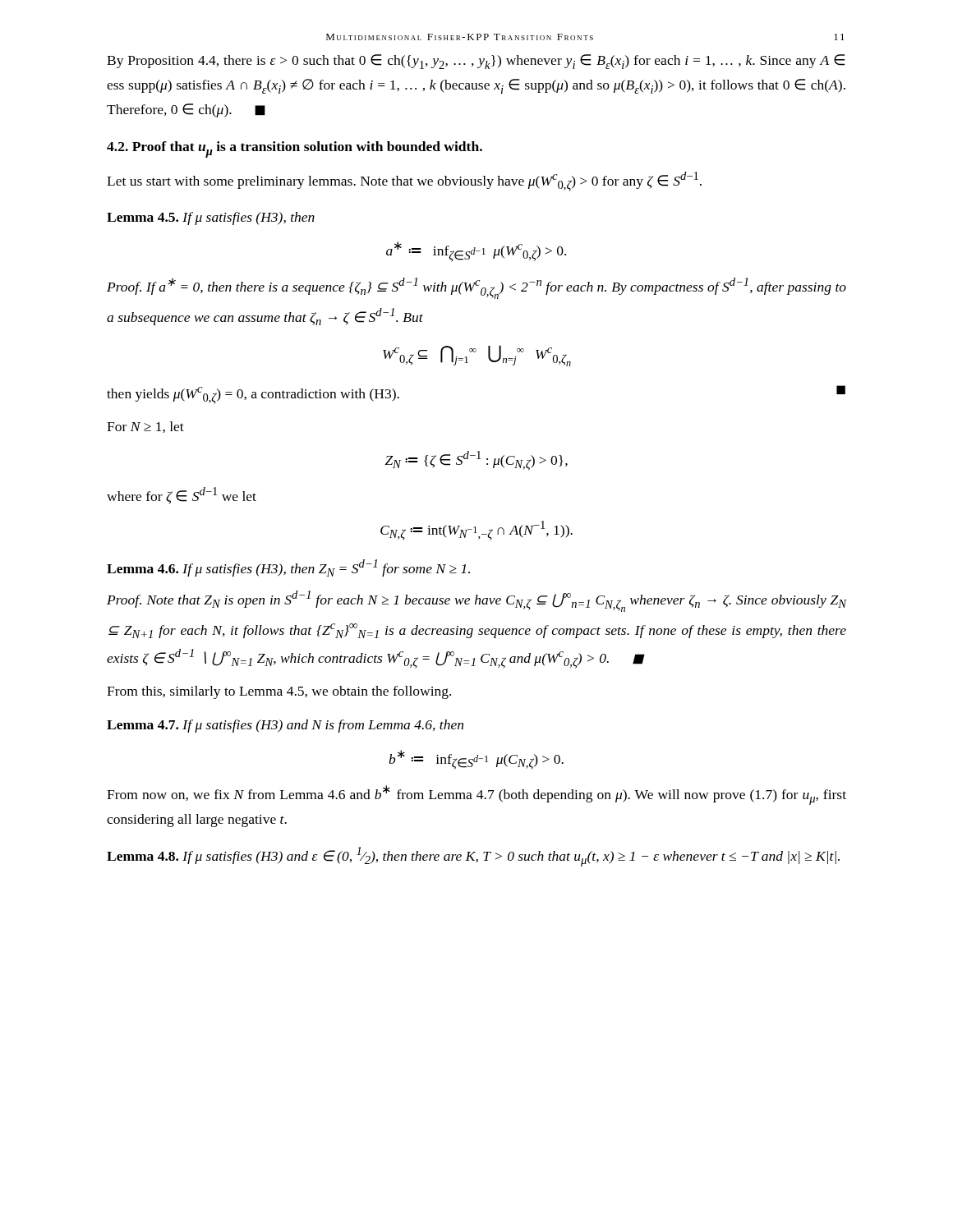Select the section header
The height and width of the screenshot is (1232, 953).
tap(295, 148)
